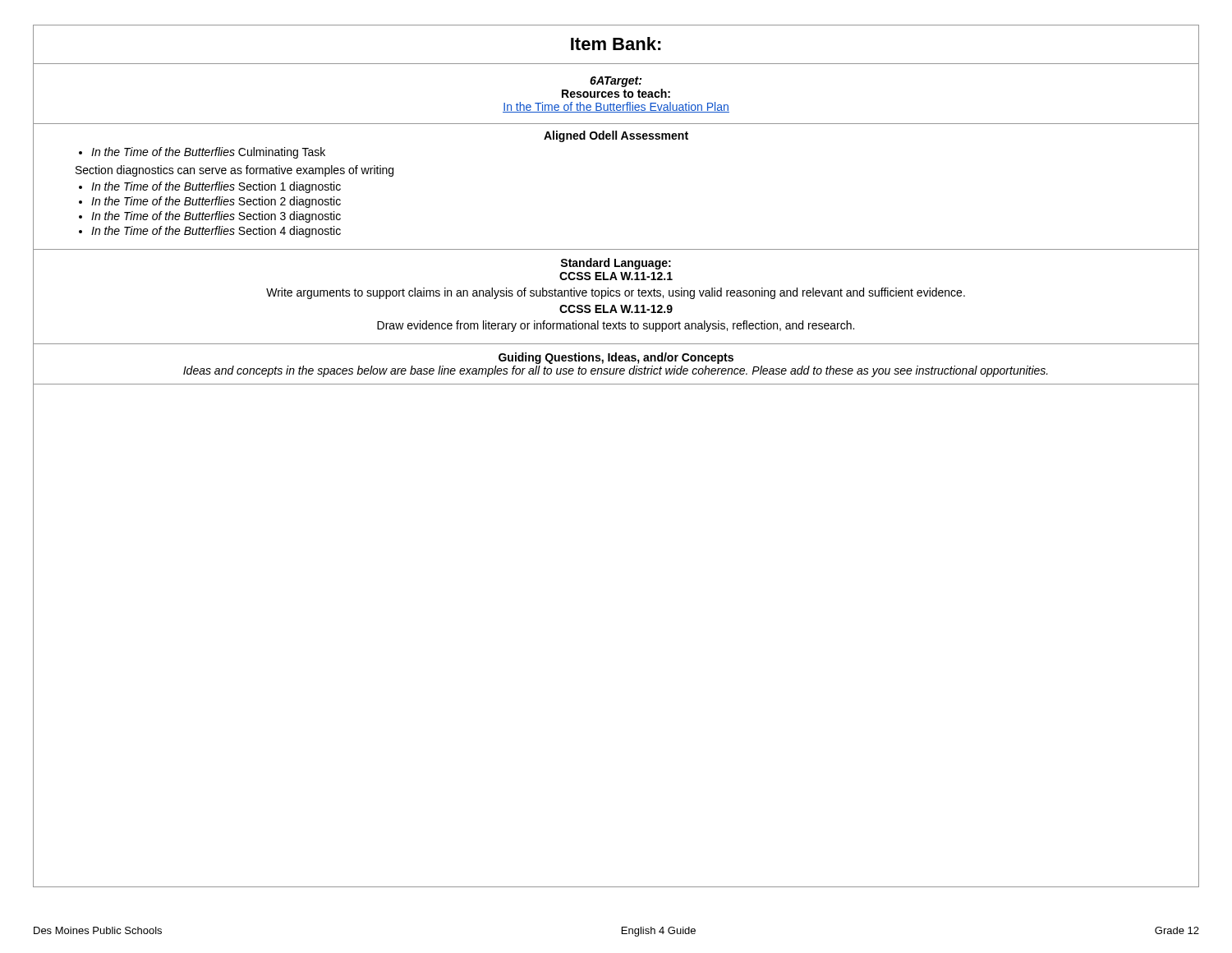Navigate to the passage starting "Item Bank:"

click(616, 44)
